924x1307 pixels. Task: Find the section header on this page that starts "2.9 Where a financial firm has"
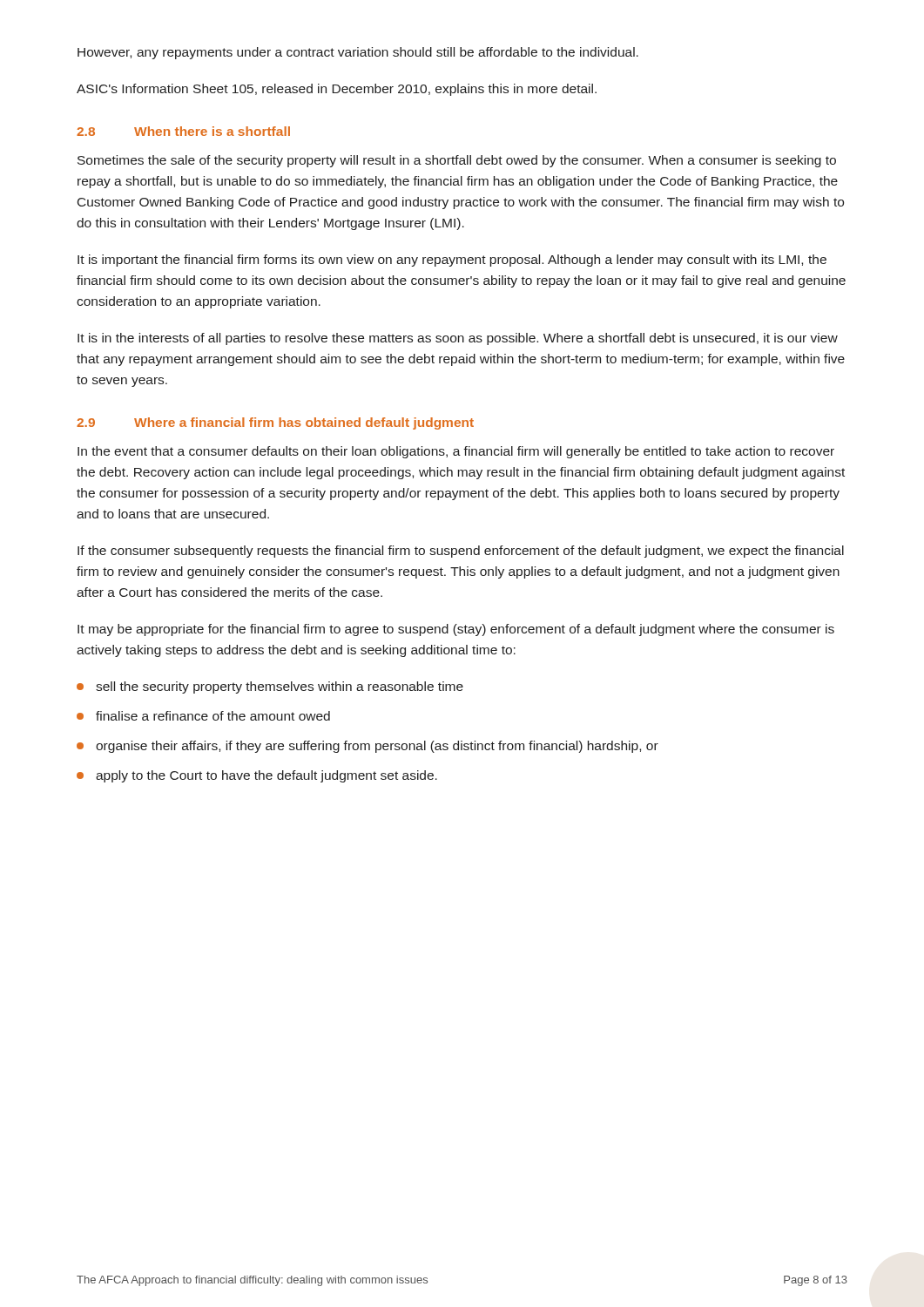pyautogui.click(x=275, y=423)
